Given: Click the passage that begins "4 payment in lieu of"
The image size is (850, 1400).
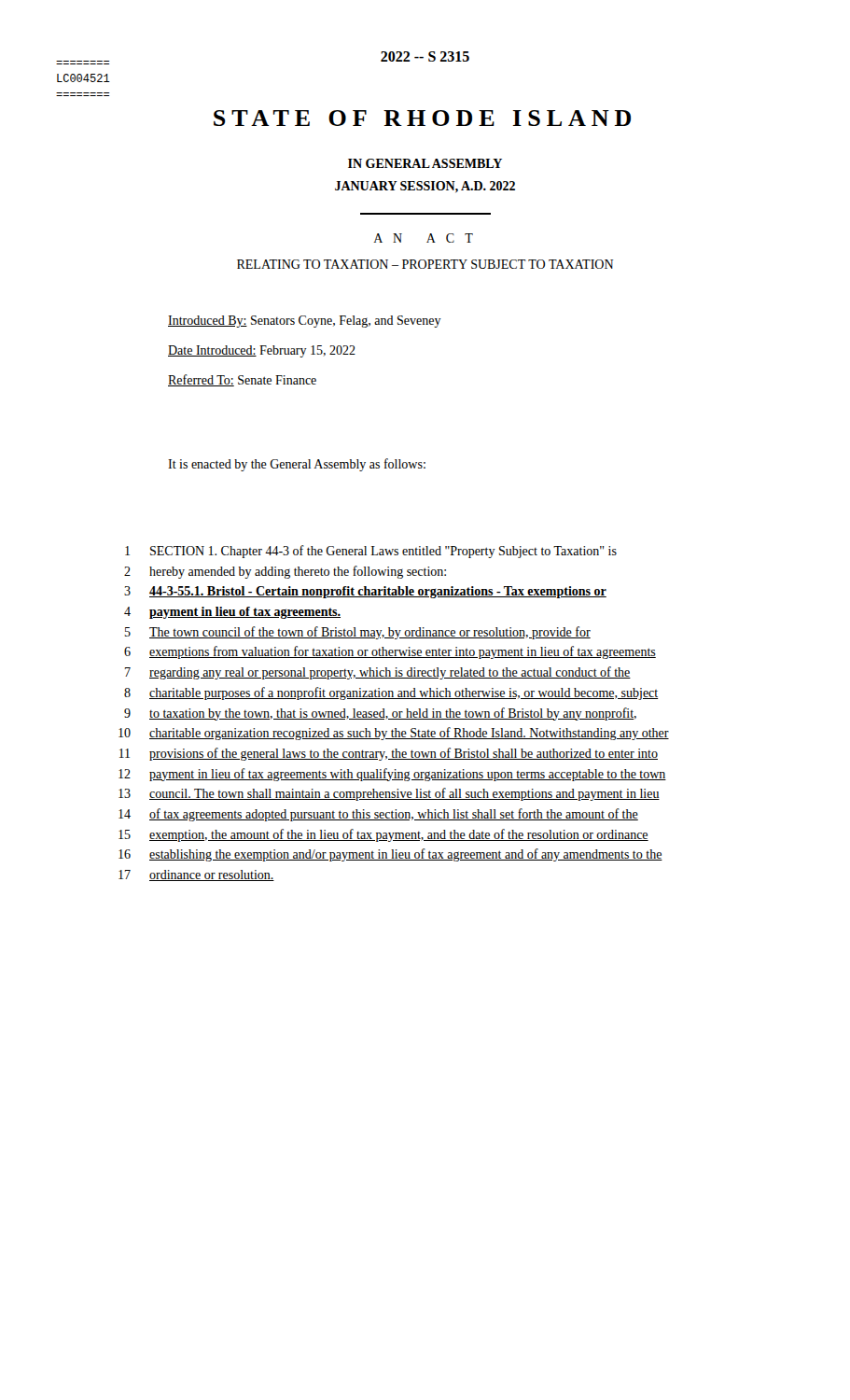Looking at the screenshot, I should [x=232, y=613].
